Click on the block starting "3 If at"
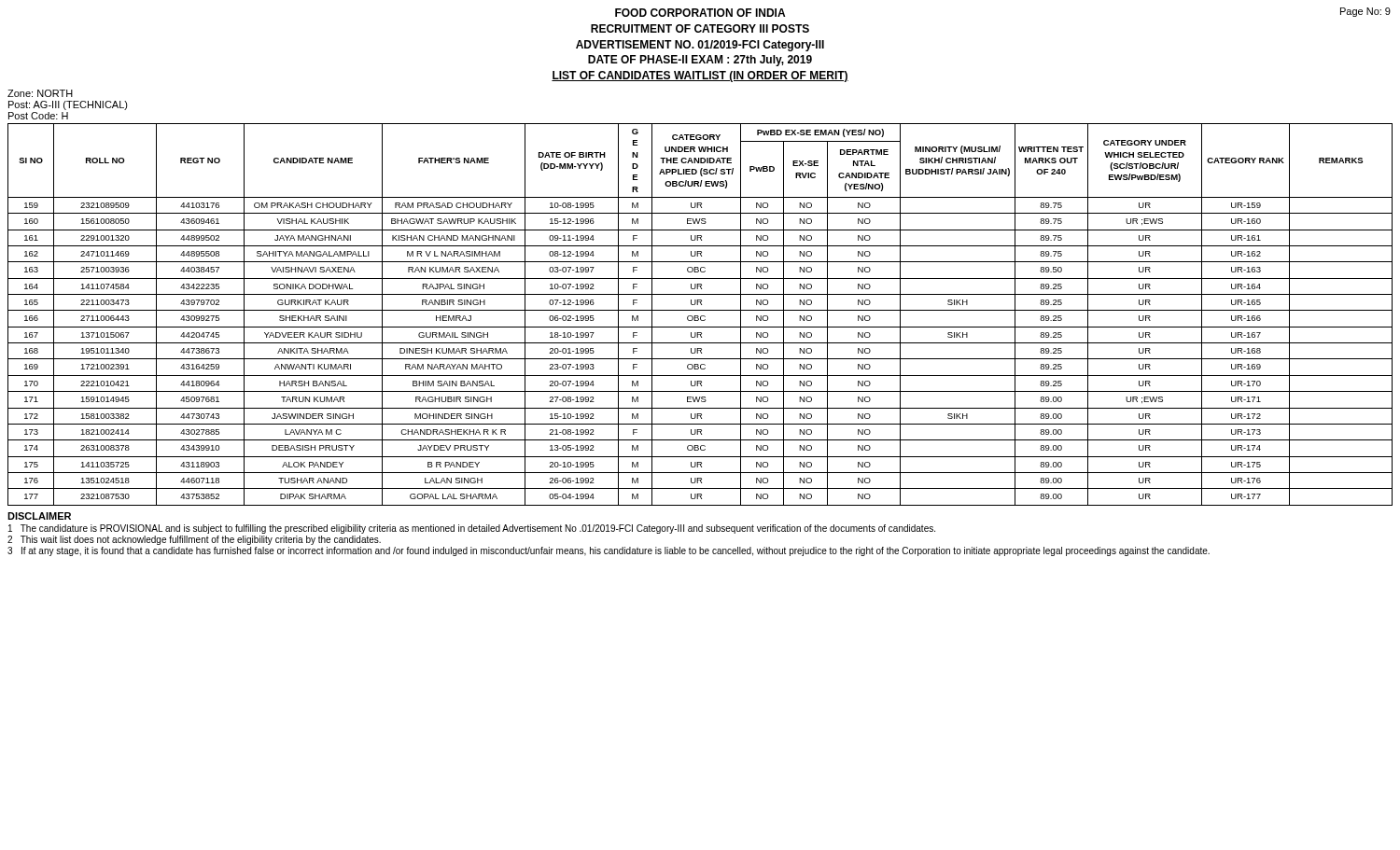Image resolution: width=1400 pixels, height=850 pixels. [609, 551]
